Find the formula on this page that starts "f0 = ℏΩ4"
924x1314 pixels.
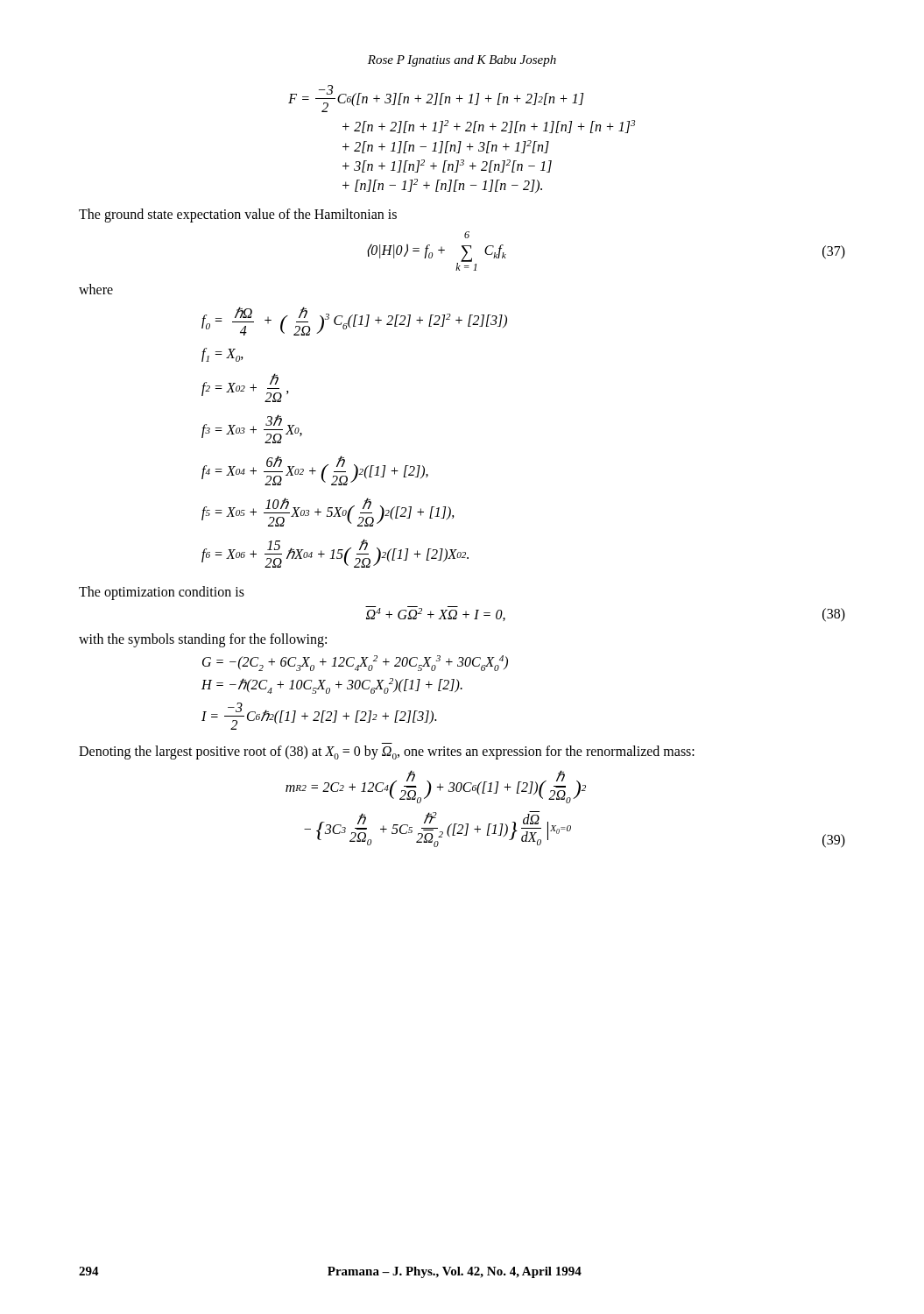(354, 322)
